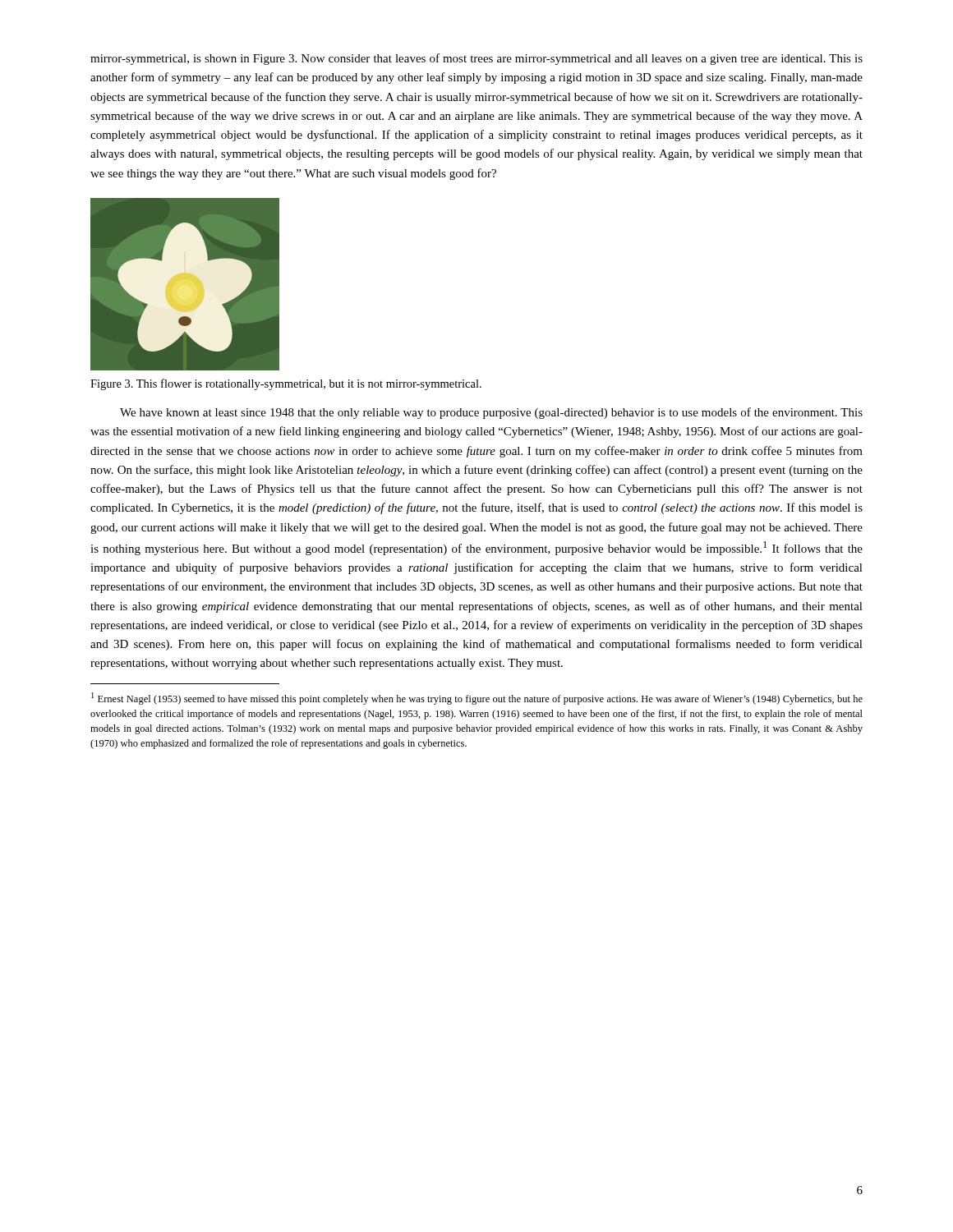
Task: Locate the text block containing "mirror-symmetrical, is shown in Figure"
Action: 476,116
